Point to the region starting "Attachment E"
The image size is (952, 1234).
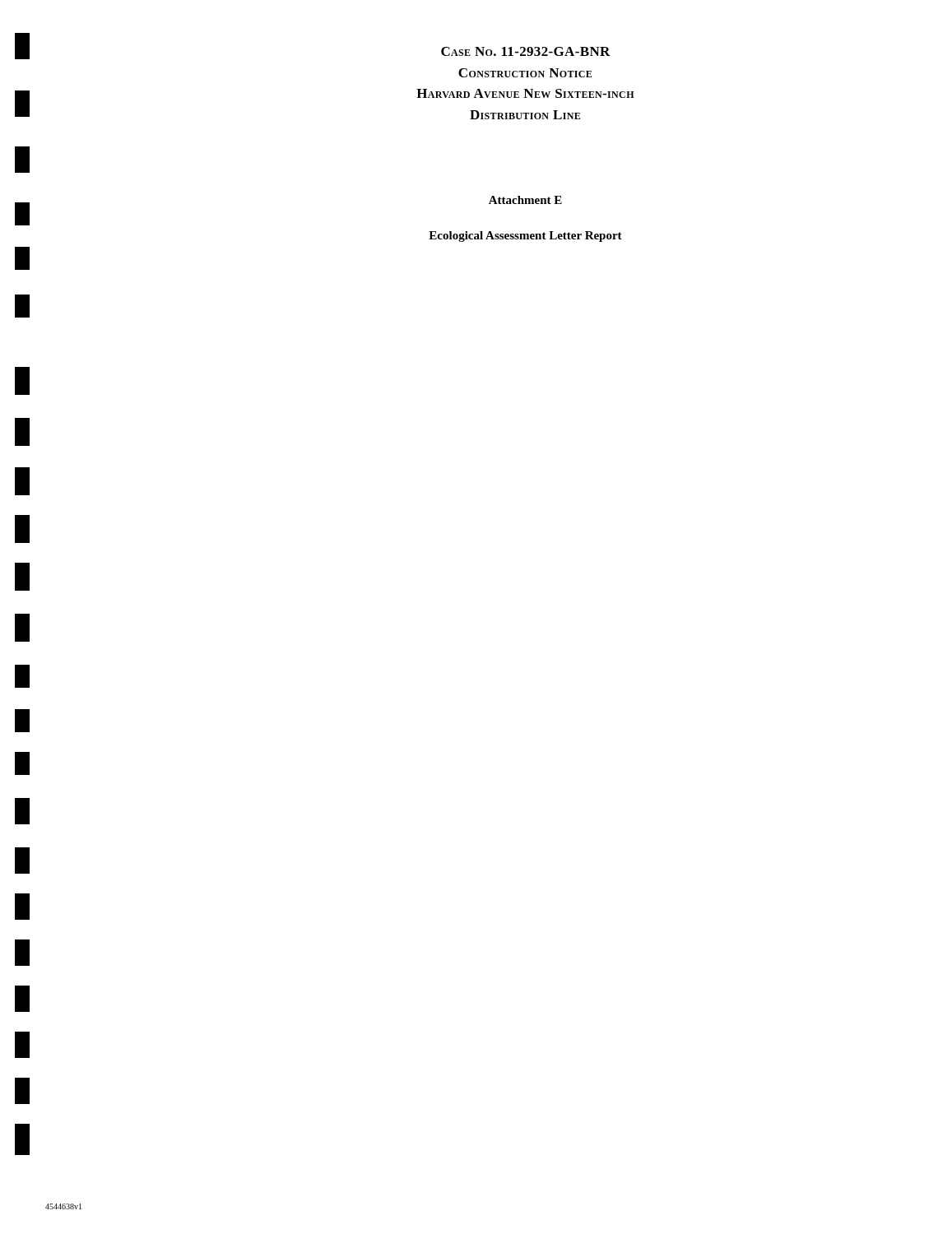click(525, 200)
